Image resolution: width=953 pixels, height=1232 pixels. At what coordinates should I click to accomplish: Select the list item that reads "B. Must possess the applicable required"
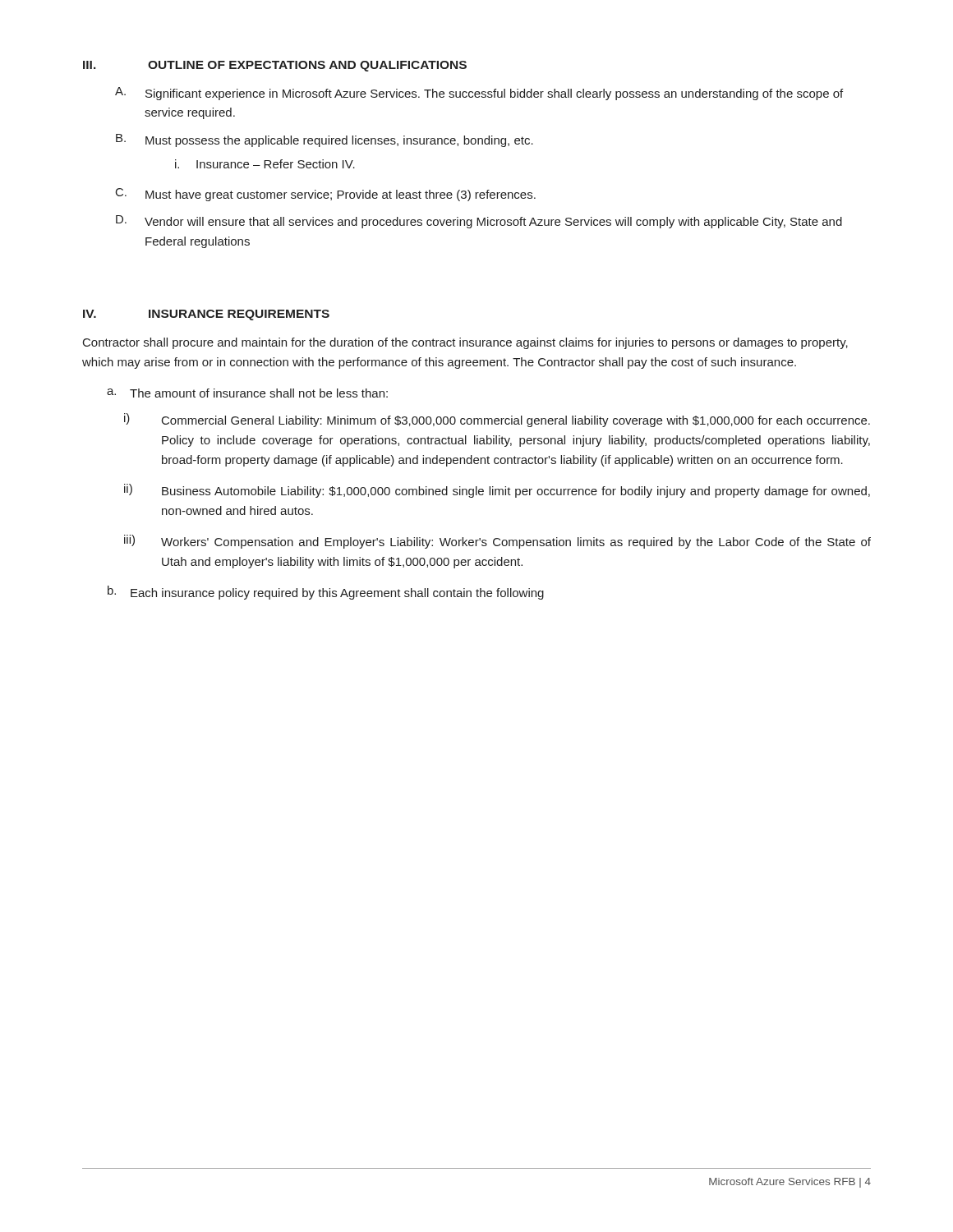pyautogui.click(x=493, y=153)
